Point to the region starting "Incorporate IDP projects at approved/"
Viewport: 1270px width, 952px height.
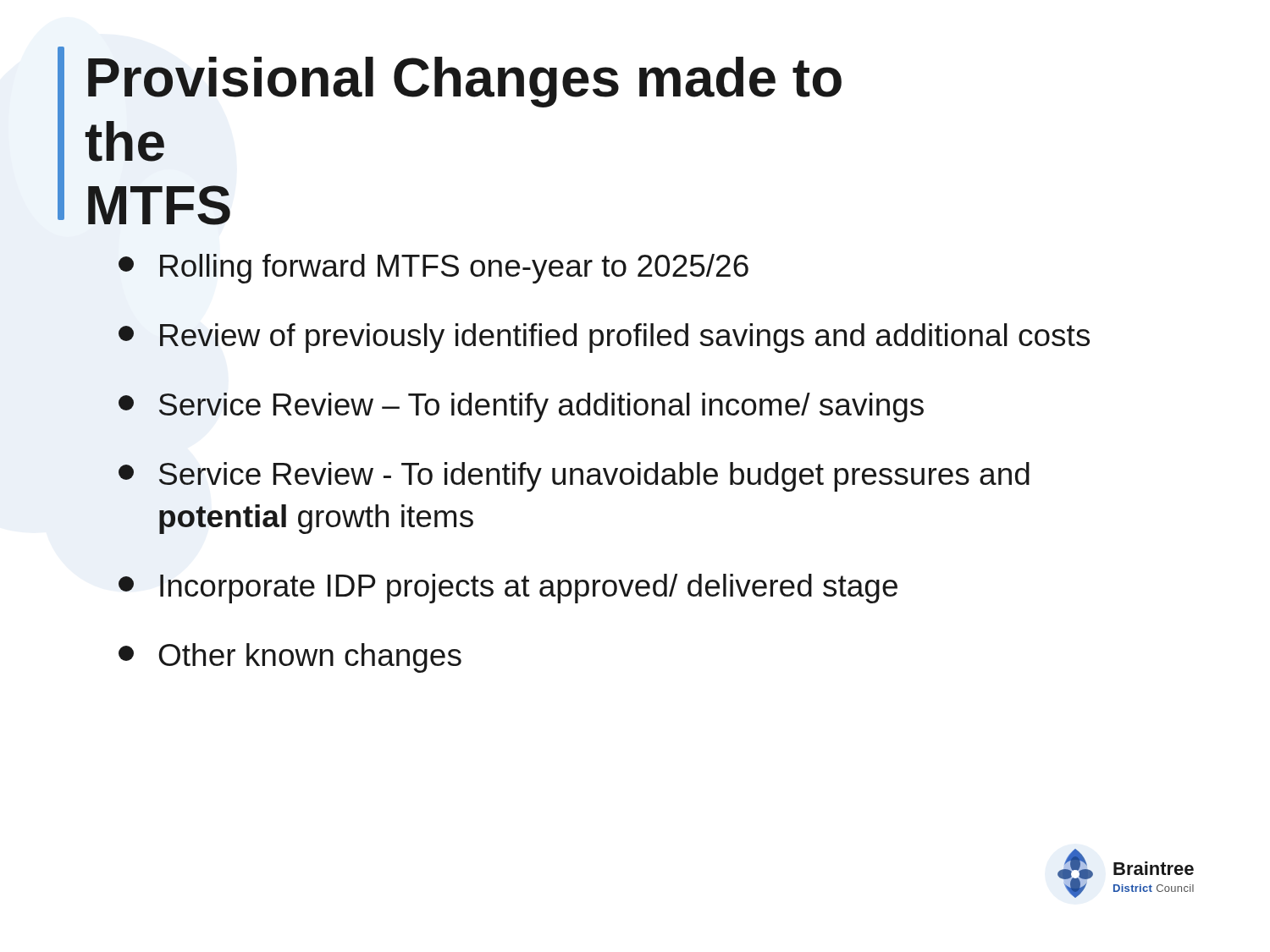tap(631, 586)
